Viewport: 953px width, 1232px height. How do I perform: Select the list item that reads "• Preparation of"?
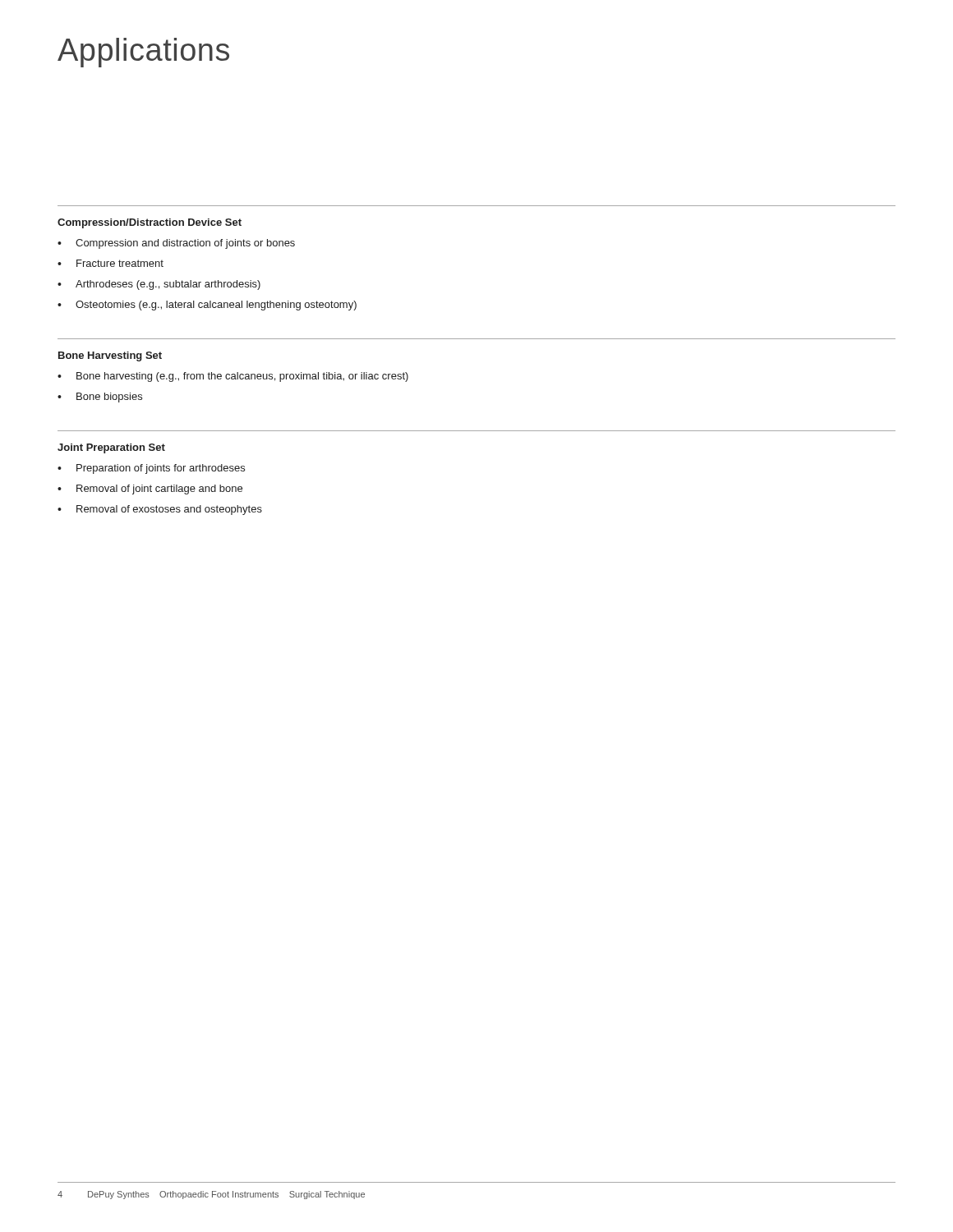click(x=151, y=469)
